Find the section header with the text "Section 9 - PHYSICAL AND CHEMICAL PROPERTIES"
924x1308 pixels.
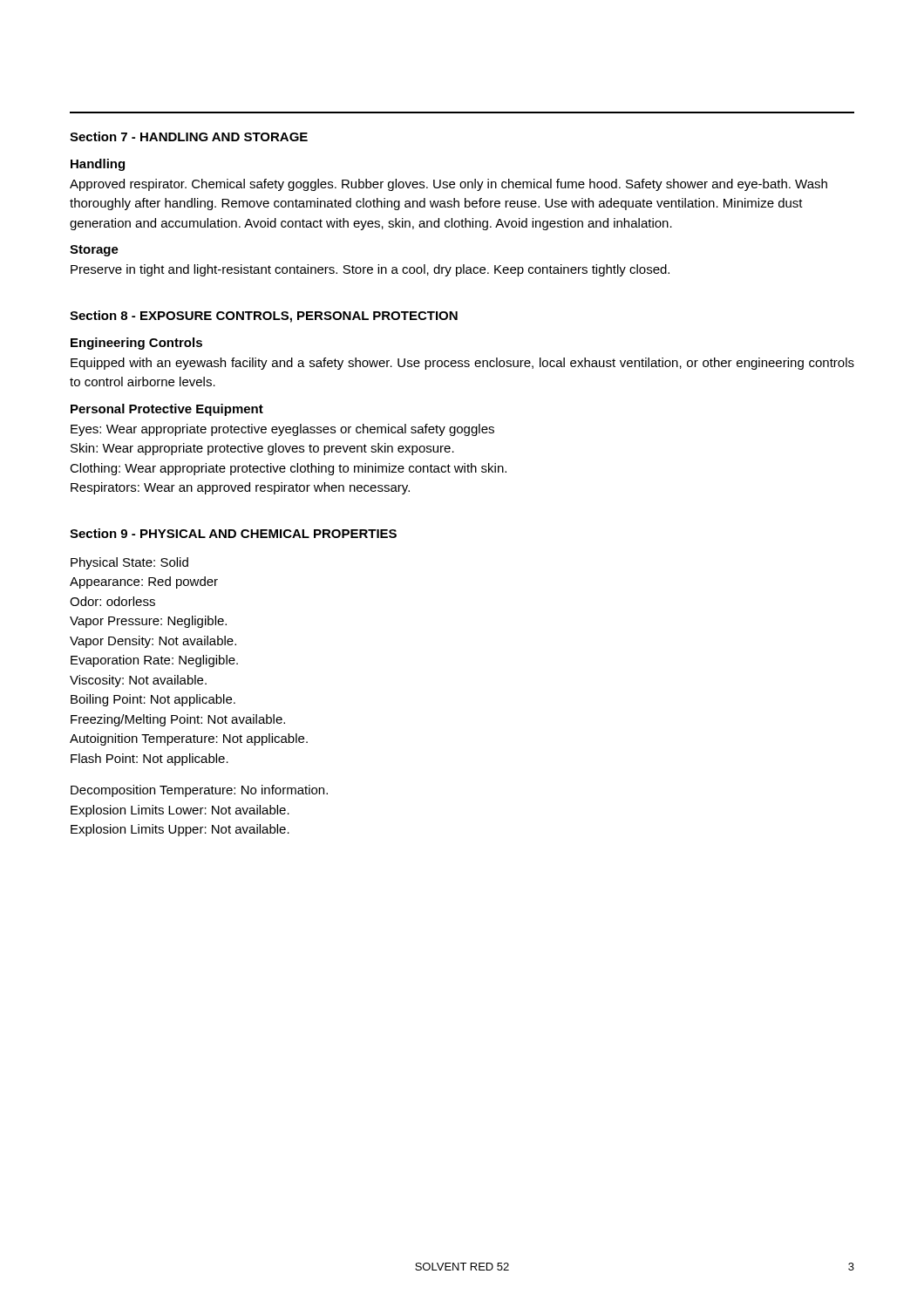coord(233,533)
